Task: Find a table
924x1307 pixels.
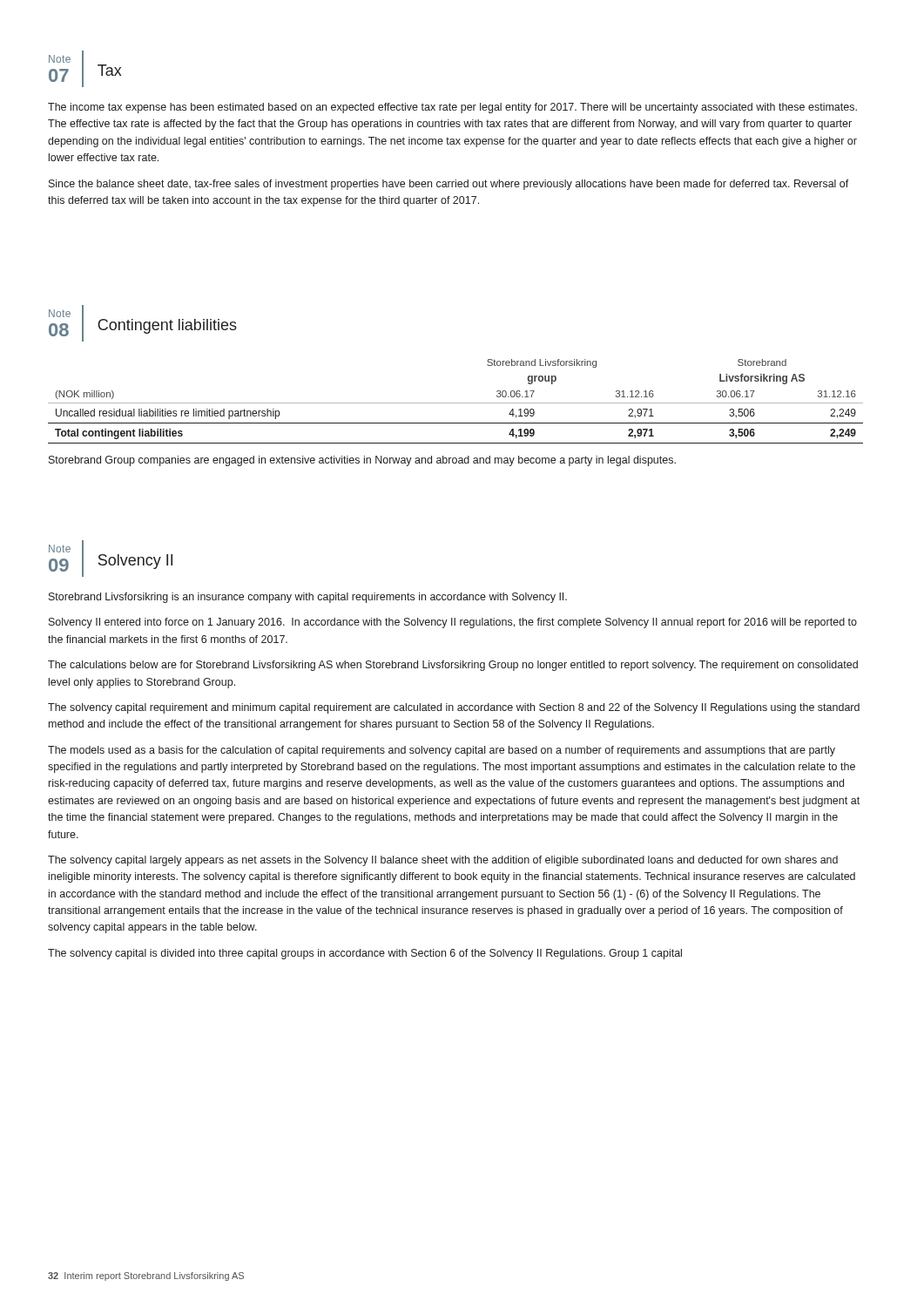Action: coord(455,399)
